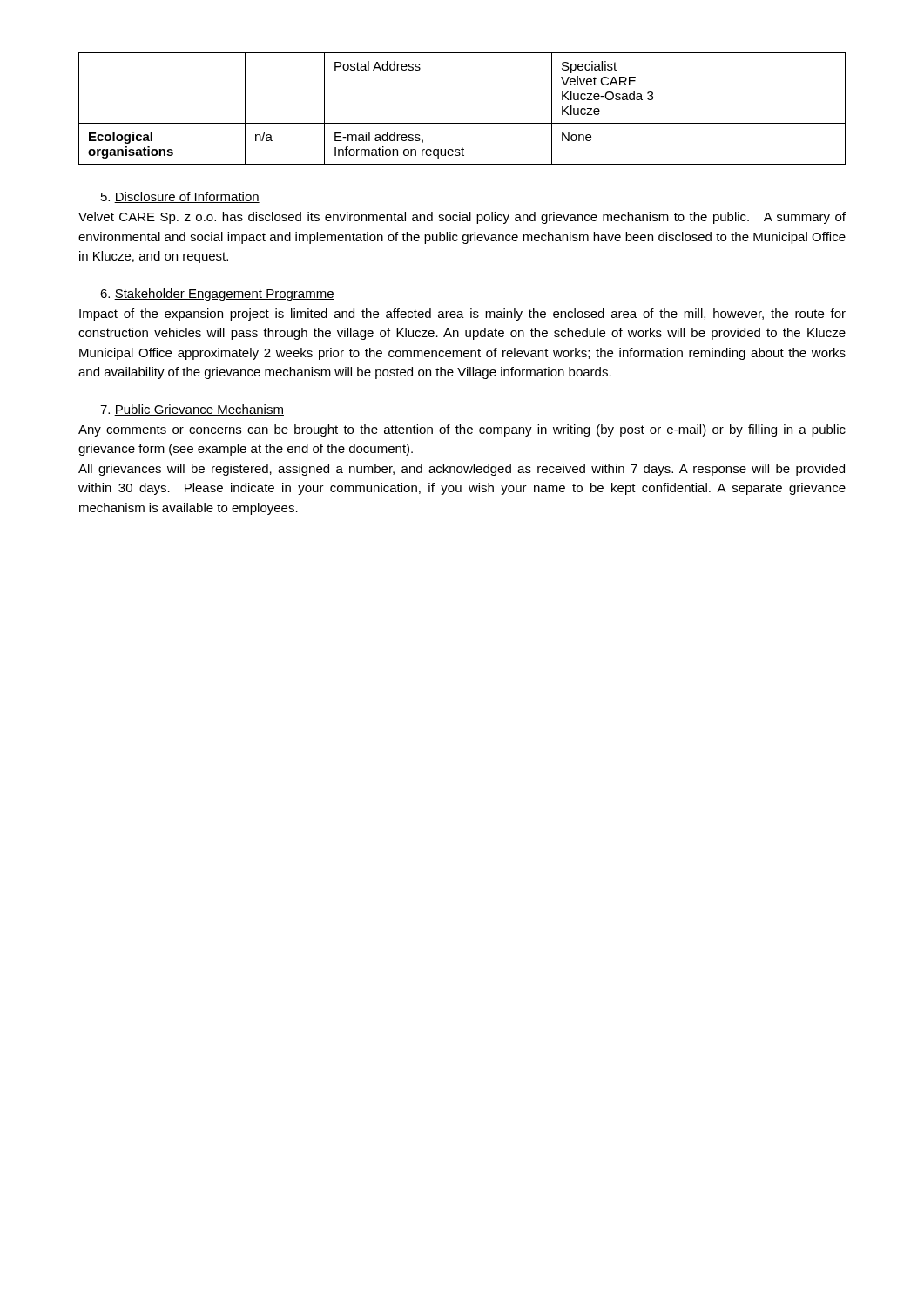The width and height of the screenshot is (924, 1307).
Task: Select the block starting "Any comments or concerns"
Action: [x=462, y=468]
